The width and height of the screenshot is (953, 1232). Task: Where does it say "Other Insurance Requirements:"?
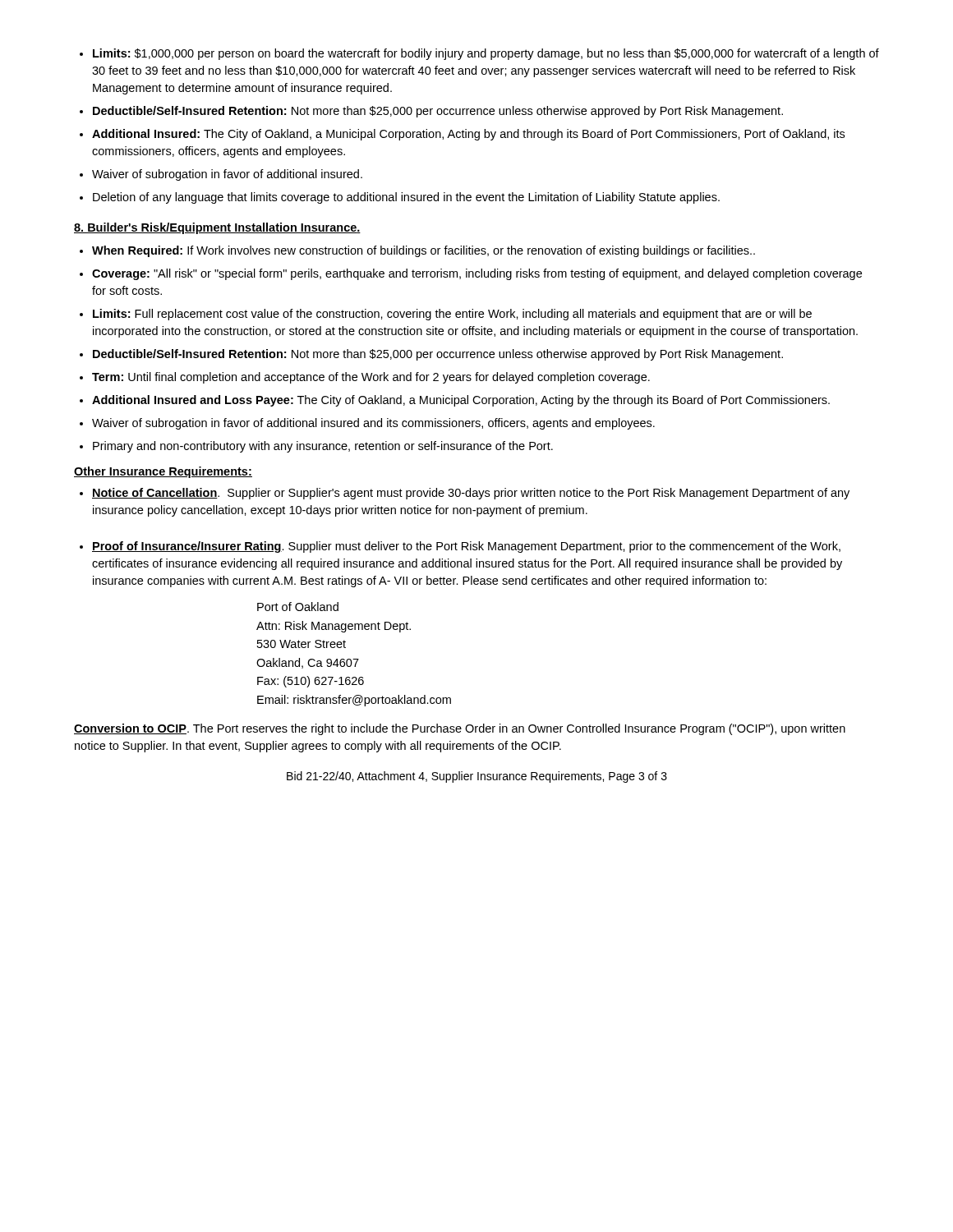[163, 472]
